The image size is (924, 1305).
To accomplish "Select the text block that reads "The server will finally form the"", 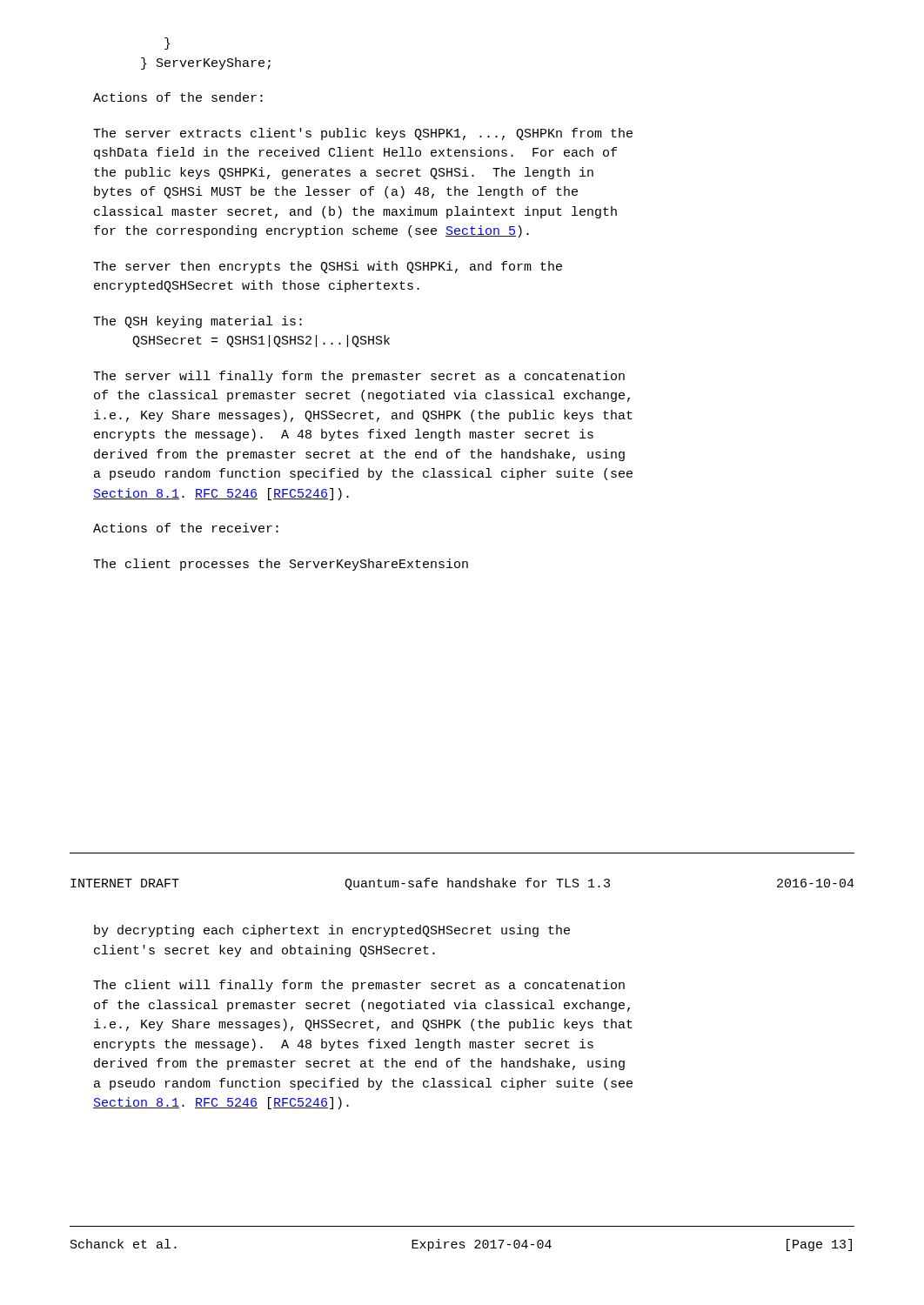I will (352, 435).
